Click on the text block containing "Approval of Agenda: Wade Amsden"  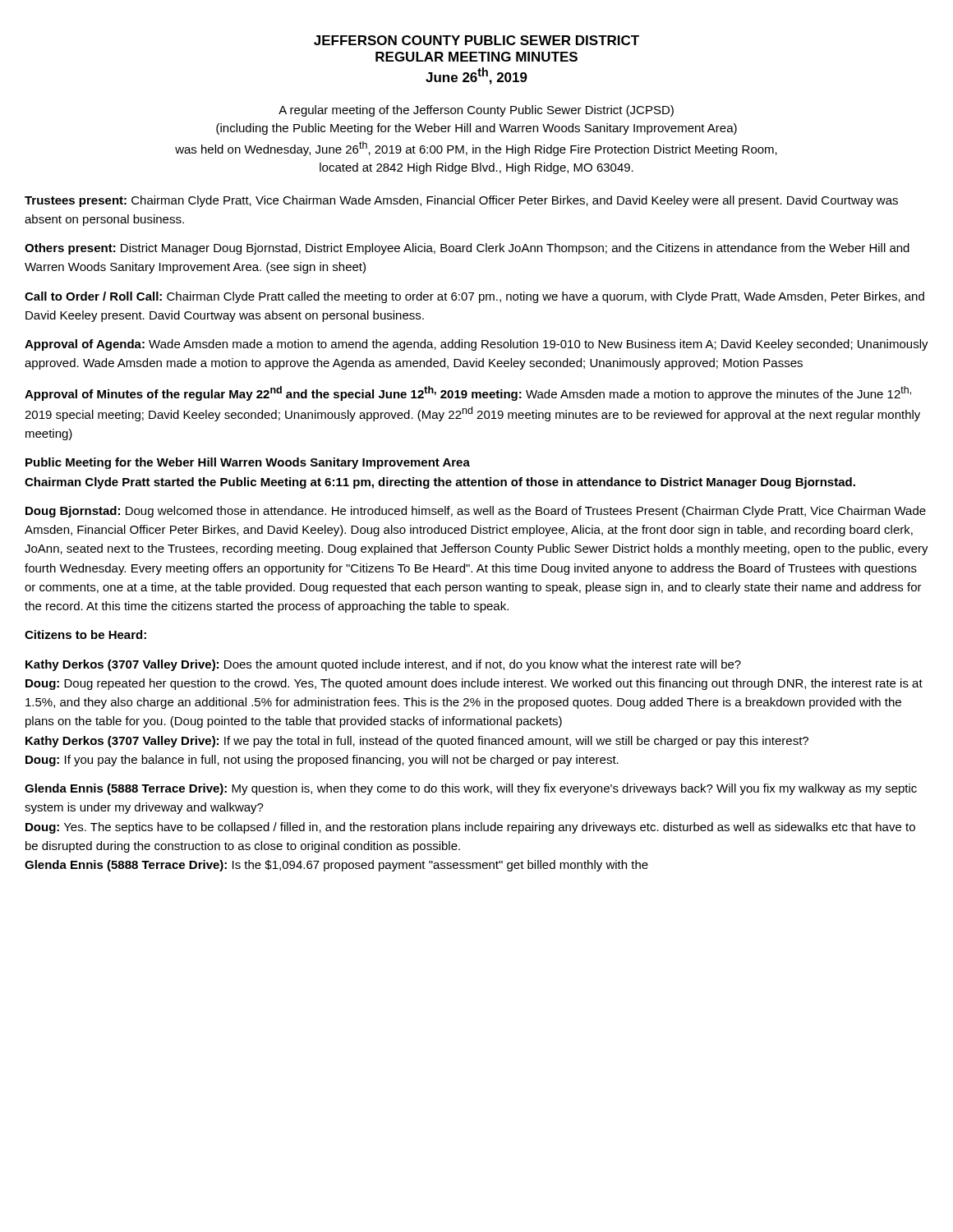[x=476, y=353]
